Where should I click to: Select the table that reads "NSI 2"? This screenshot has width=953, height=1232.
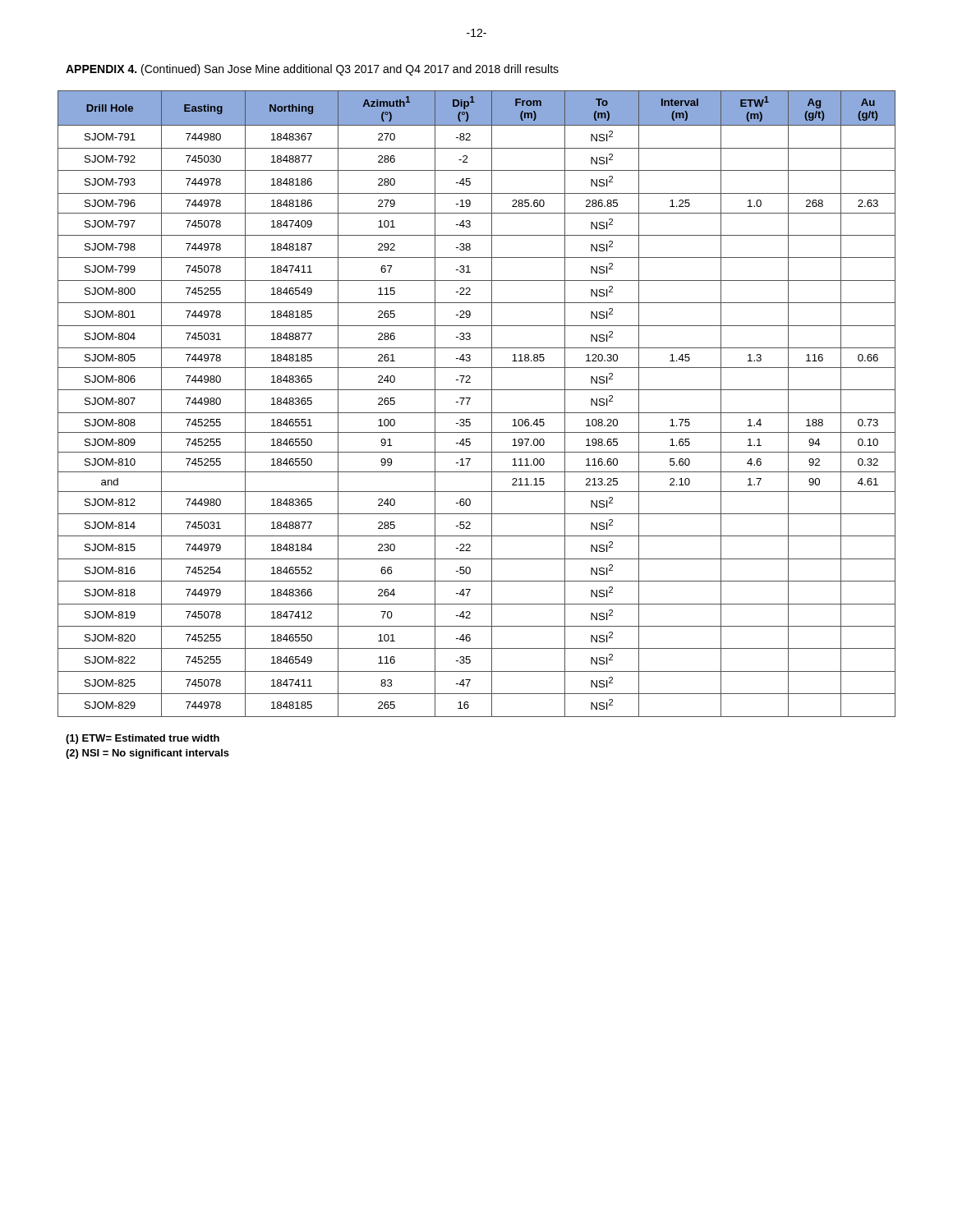[476, 403]
